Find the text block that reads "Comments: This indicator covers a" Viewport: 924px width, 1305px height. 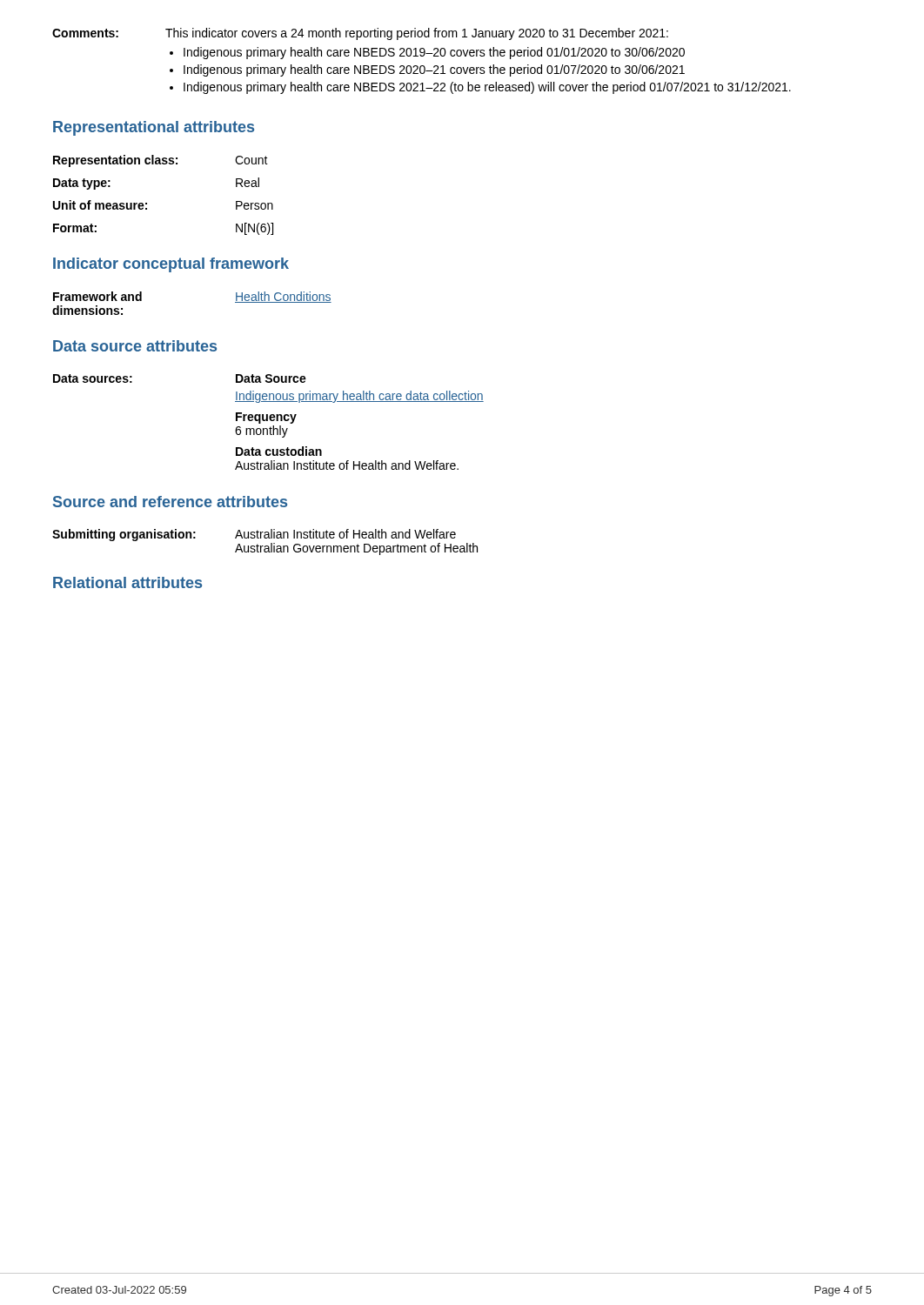coord(462,62)
